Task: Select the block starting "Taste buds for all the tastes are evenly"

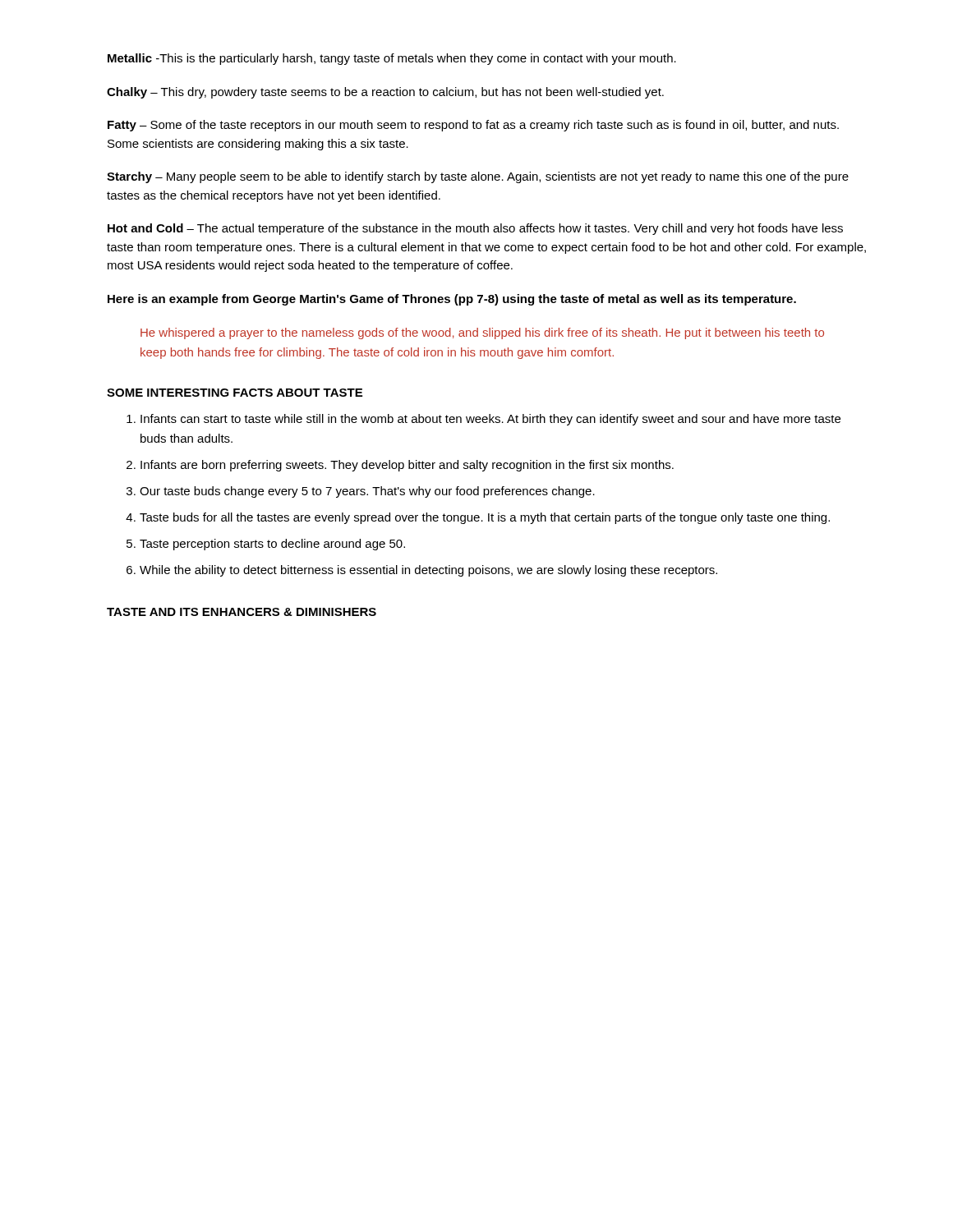Action: pyautogui.click(x=485, y=517)
